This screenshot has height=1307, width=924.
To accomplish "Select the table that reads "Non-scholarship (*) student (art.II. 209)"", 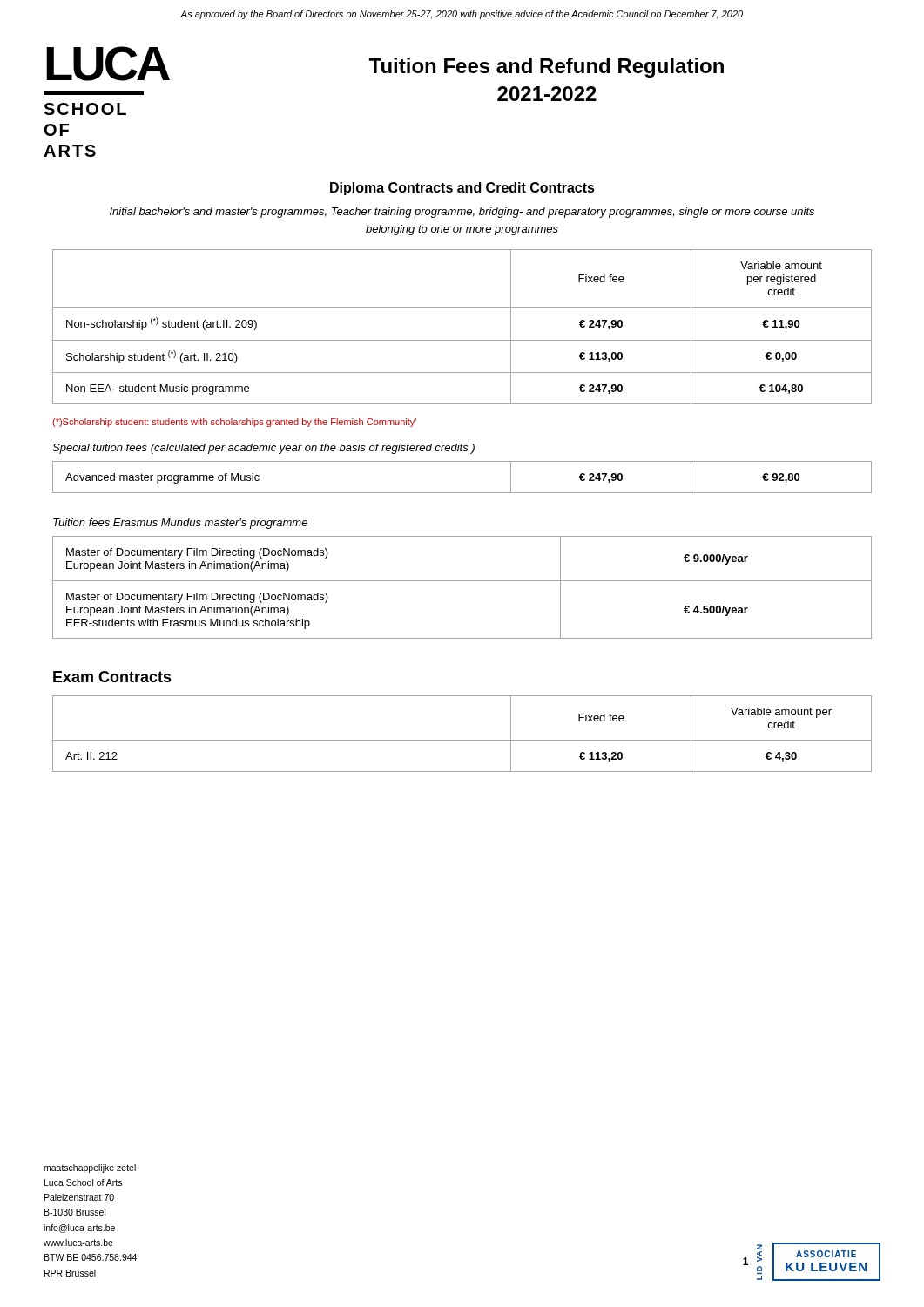I will (x=462, y=327).
